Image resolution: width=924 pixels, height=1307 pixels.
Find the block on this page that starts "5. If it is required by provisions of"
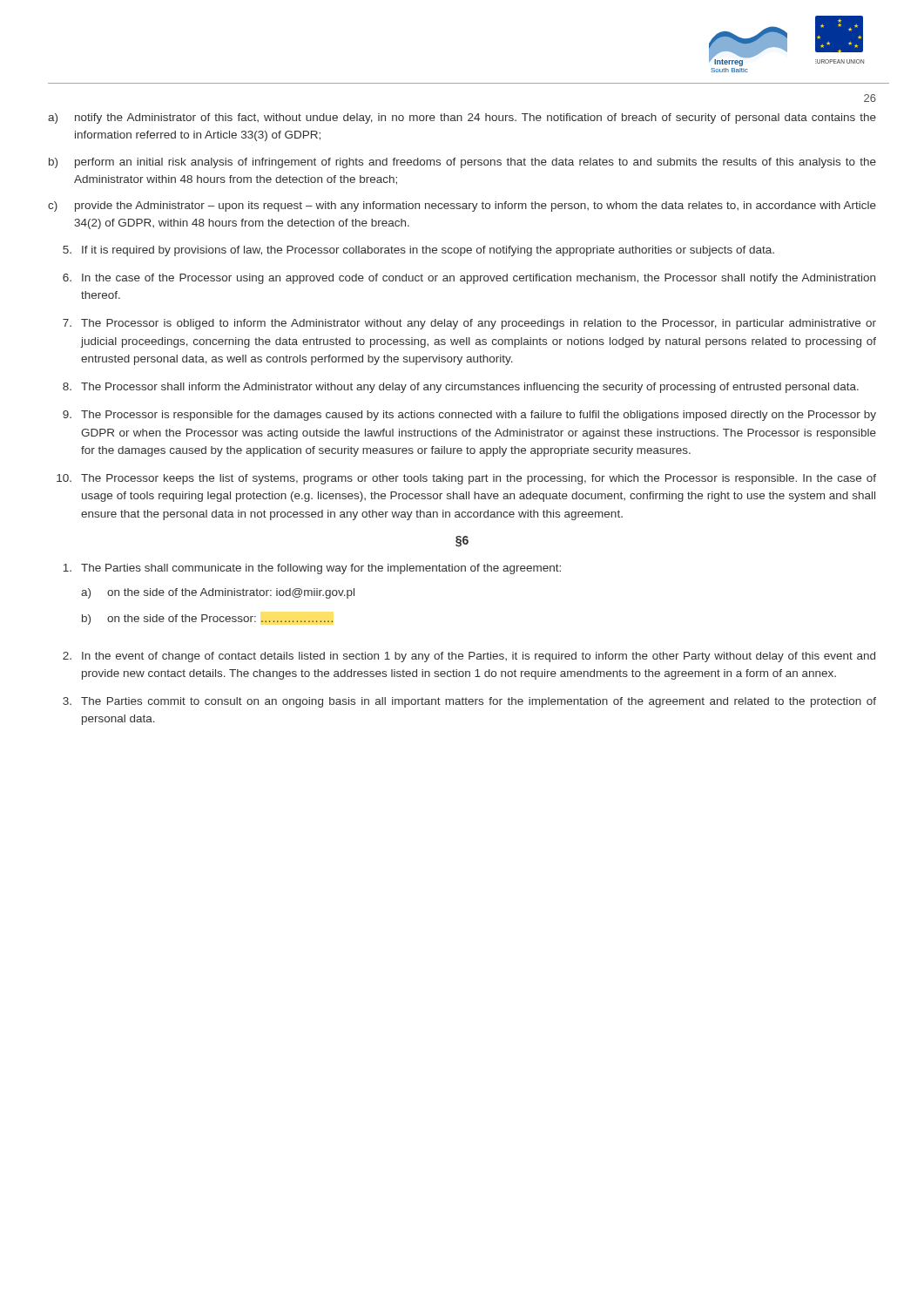pyautogui.click(x=462, y=250)
